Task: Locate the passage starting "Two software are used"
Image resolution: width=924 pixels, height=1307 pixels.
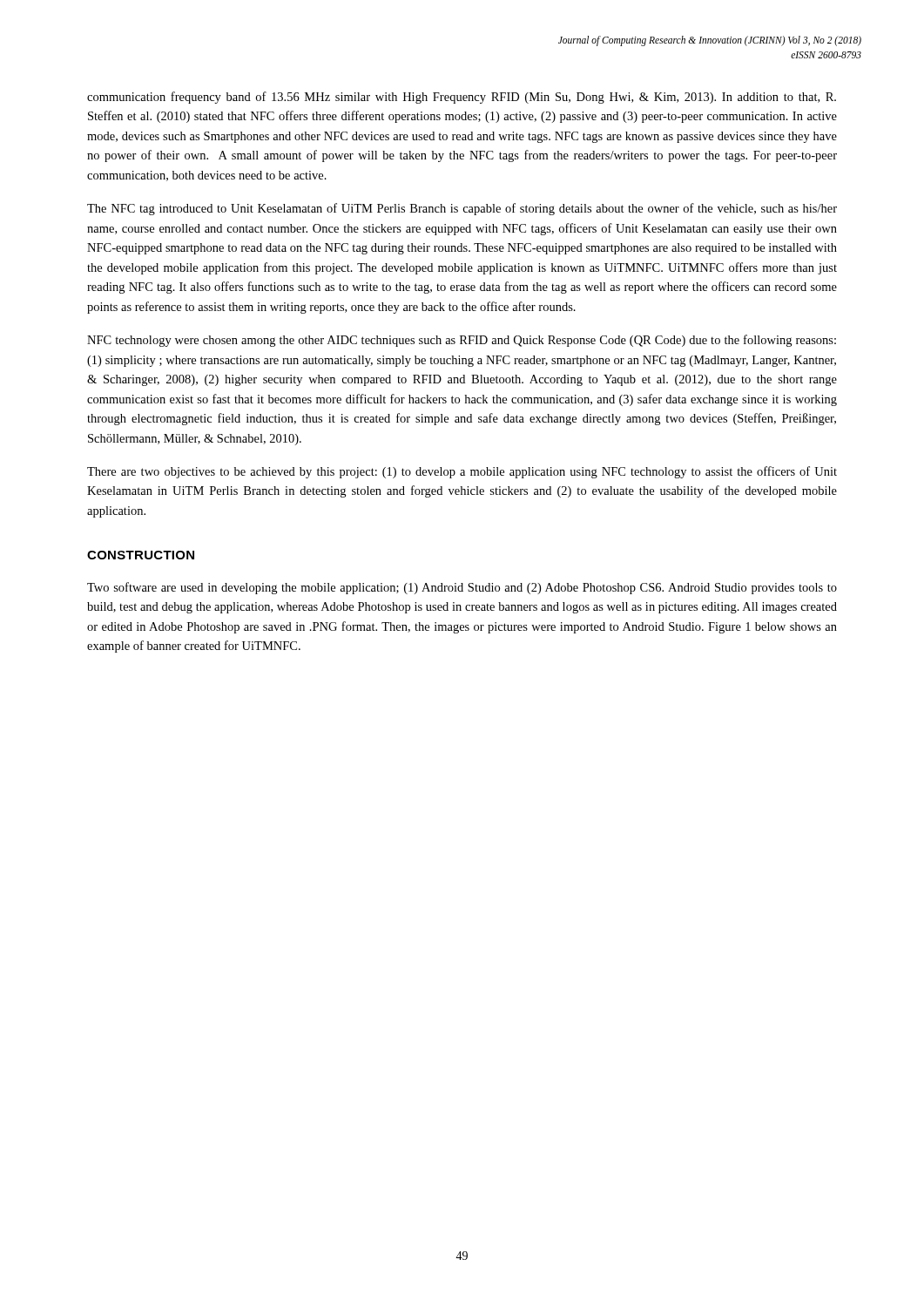Action: tap(462, 616)
